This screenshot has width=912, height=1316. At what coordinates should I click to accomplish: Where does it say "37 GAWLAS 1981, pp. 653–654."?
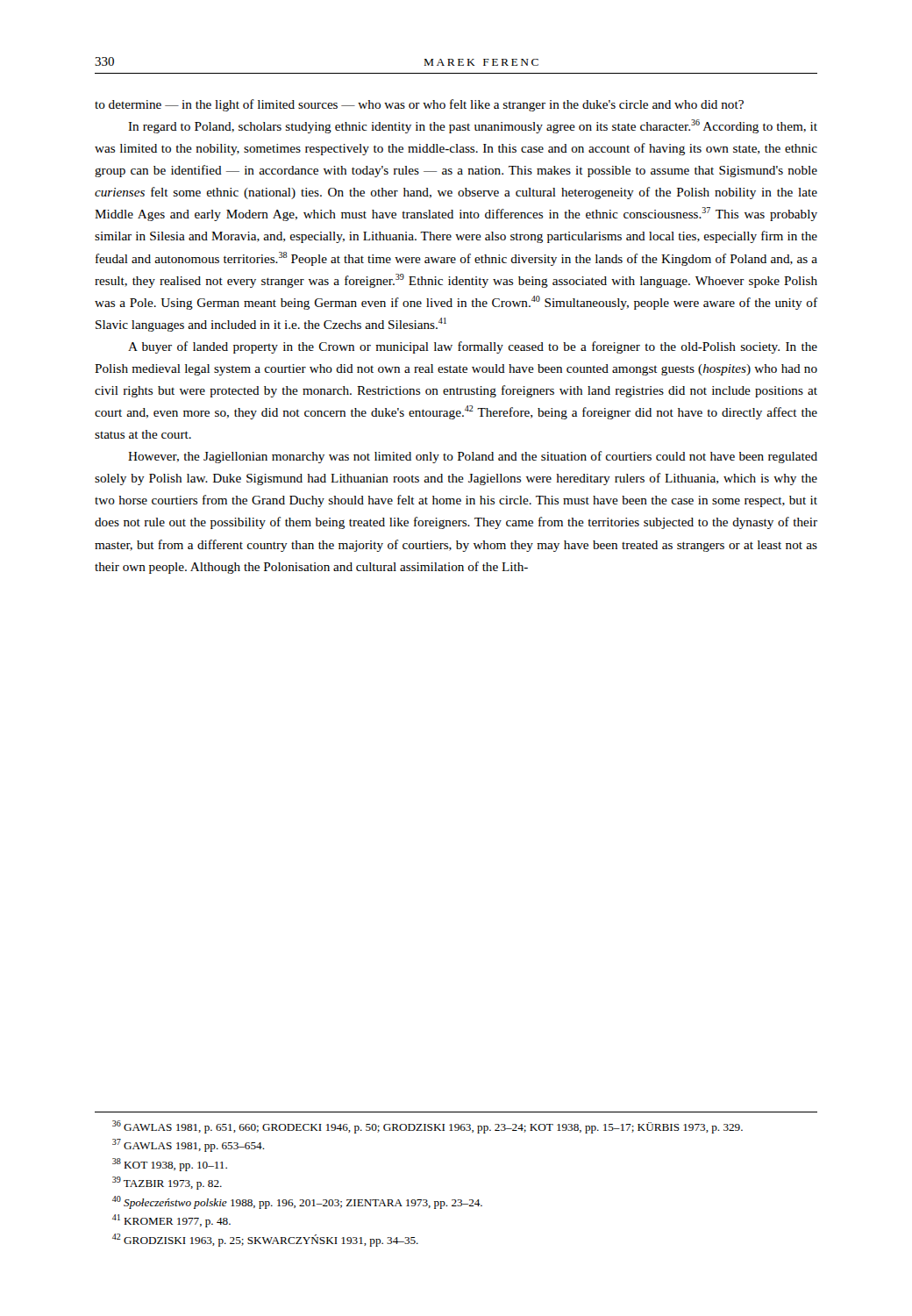coord(180,1145)
